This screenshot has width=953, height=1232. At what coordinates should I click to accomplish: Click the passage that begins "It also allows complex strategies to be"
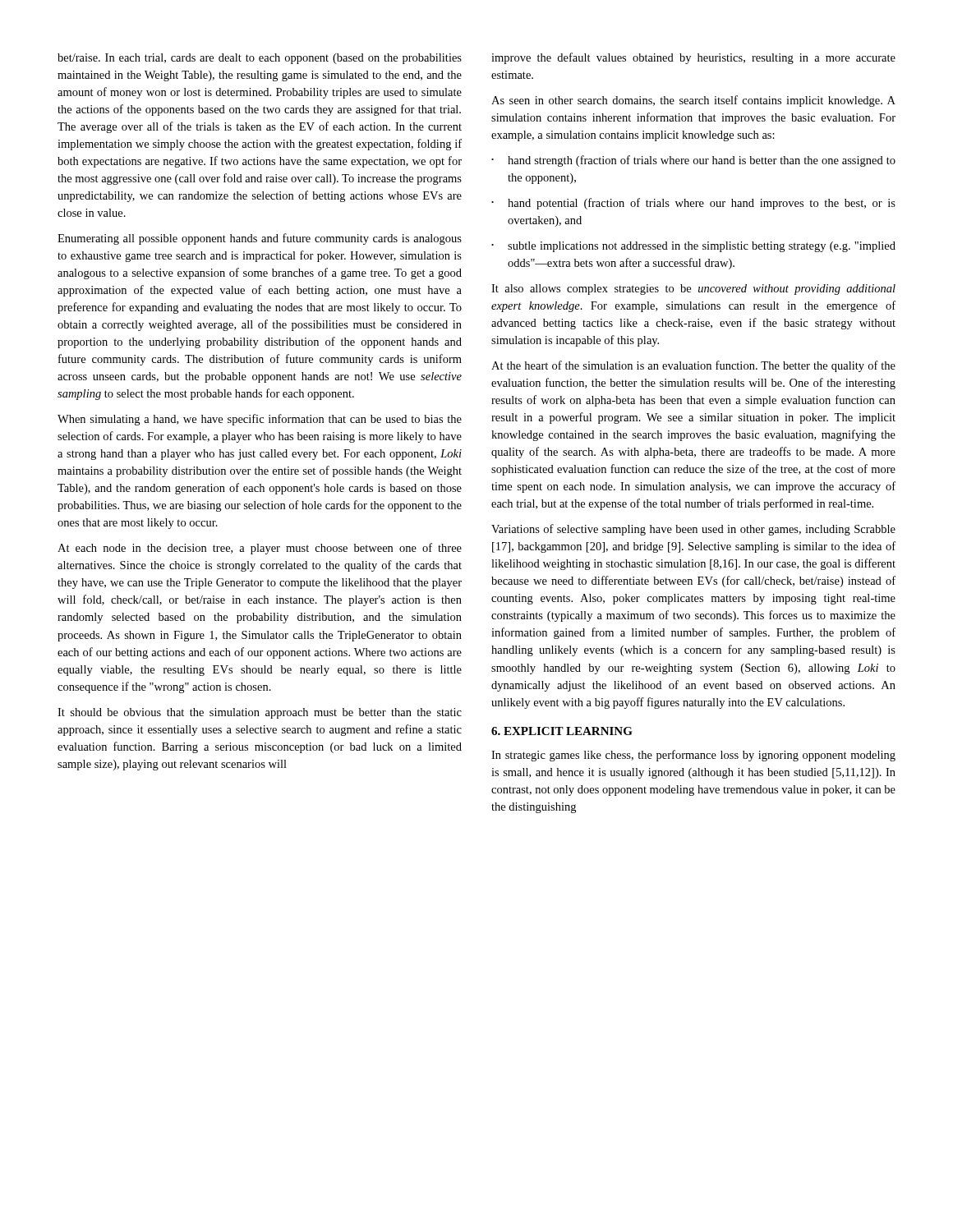[693, 315]
